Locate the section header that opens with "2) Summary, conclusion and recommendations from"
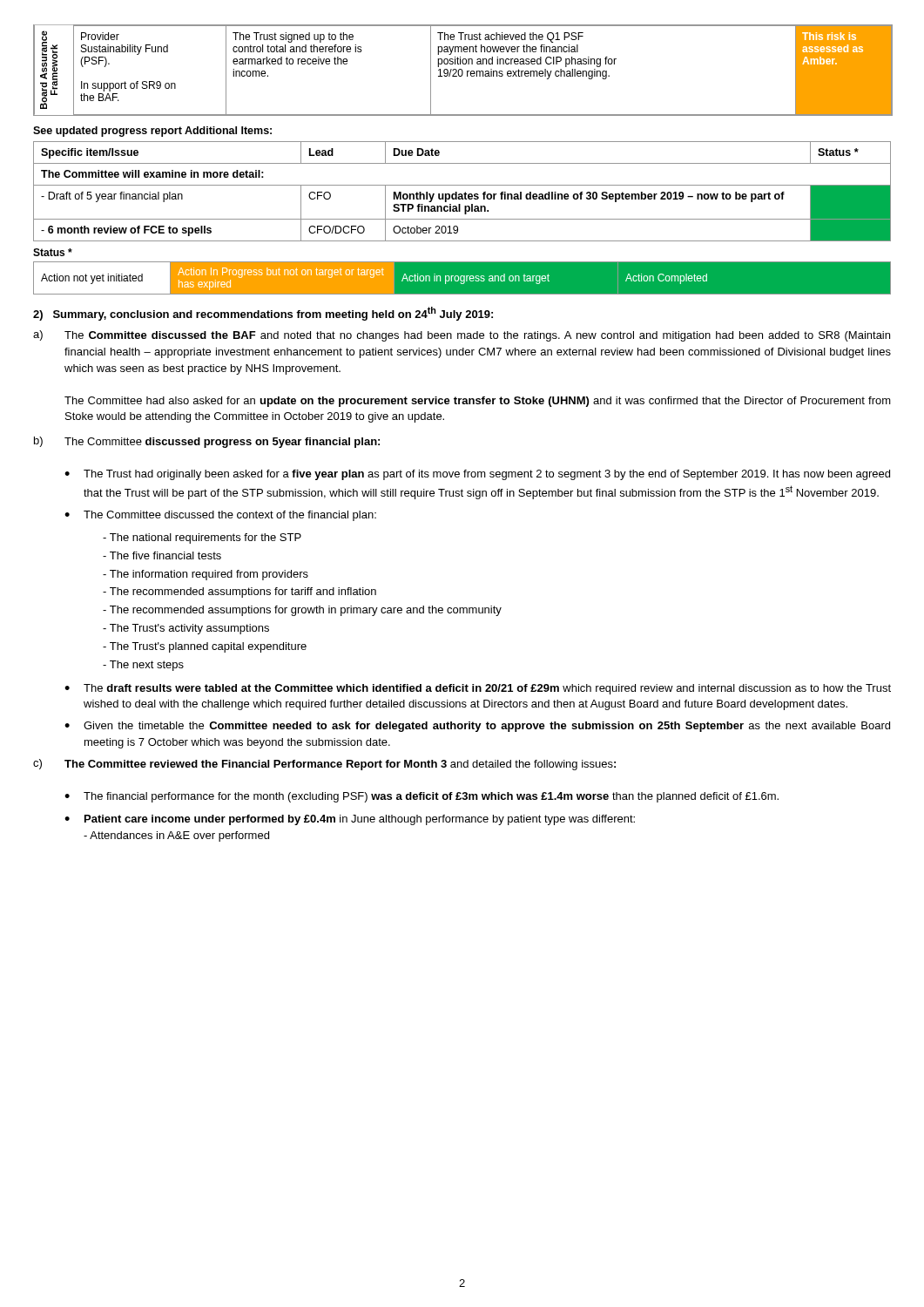The image size is (924, 1307). click(x=264, y=313)
